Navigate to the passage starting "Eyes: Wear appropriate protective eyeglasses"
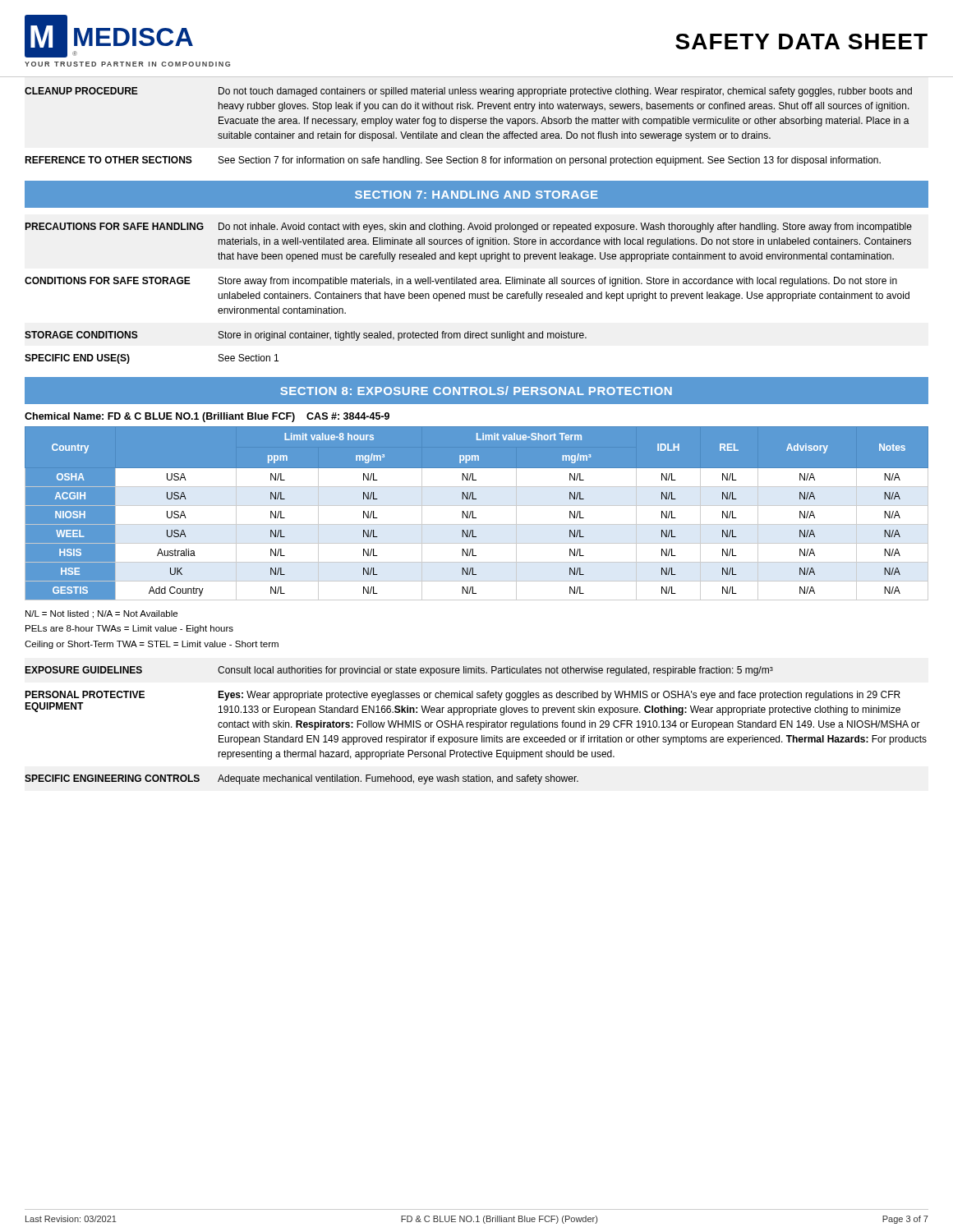Image resolution: width=953 pixels, height=1232 pixels. coord(572,725)
